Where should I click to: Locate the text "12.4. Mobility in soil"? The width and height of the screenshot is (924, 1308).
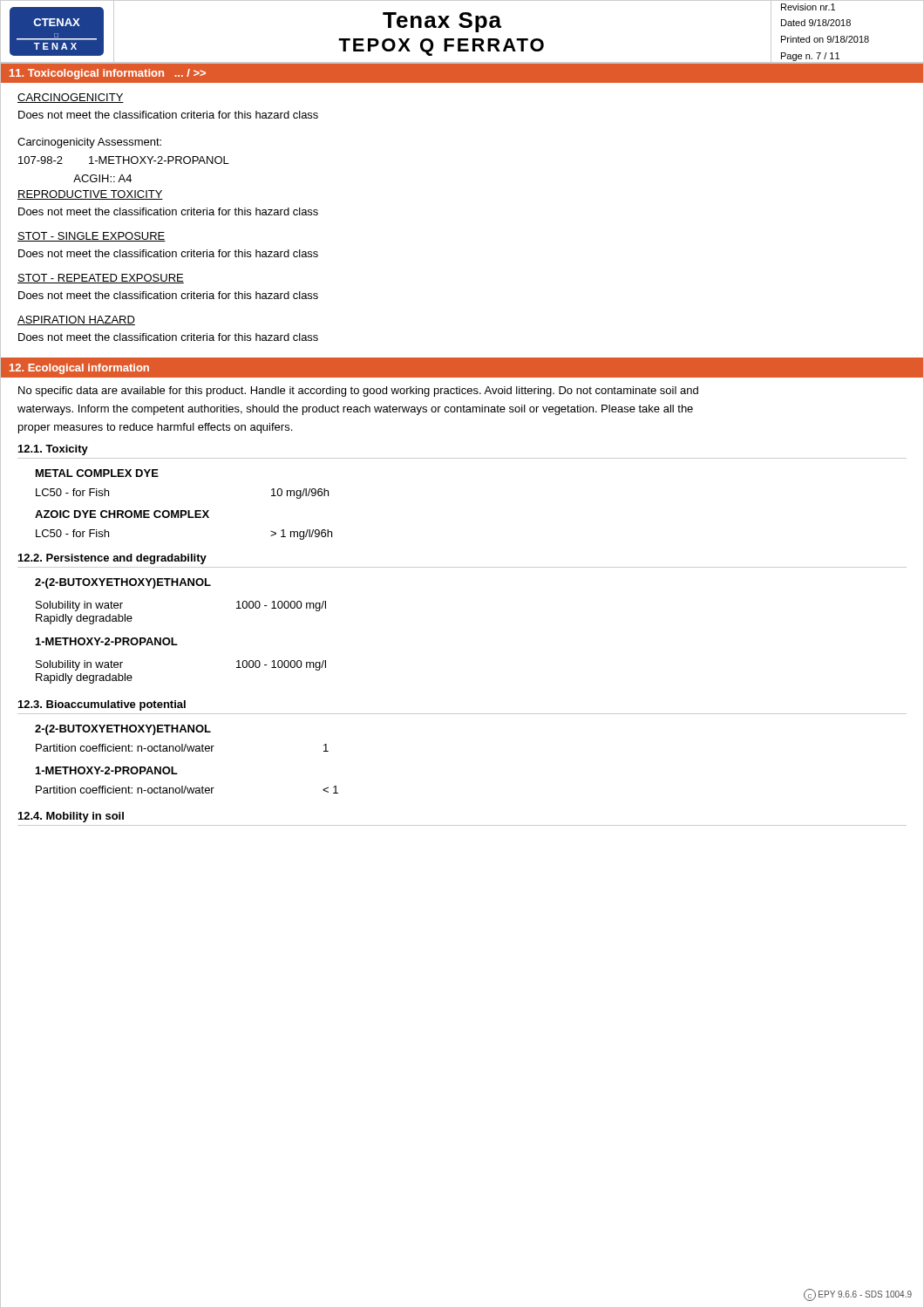tap(71, 816)
